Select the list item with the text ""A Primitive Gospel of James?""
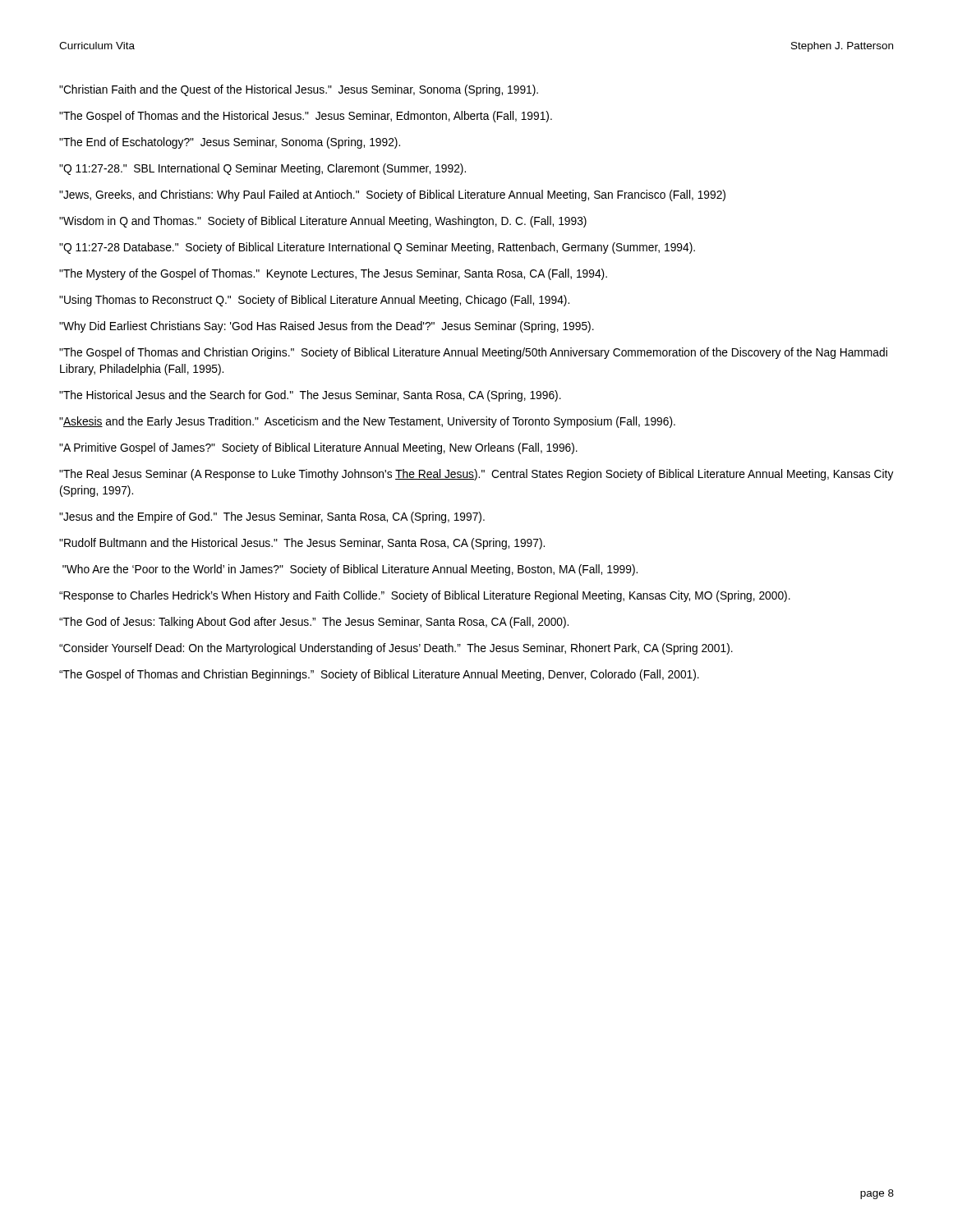 click(x=319, y=448)
